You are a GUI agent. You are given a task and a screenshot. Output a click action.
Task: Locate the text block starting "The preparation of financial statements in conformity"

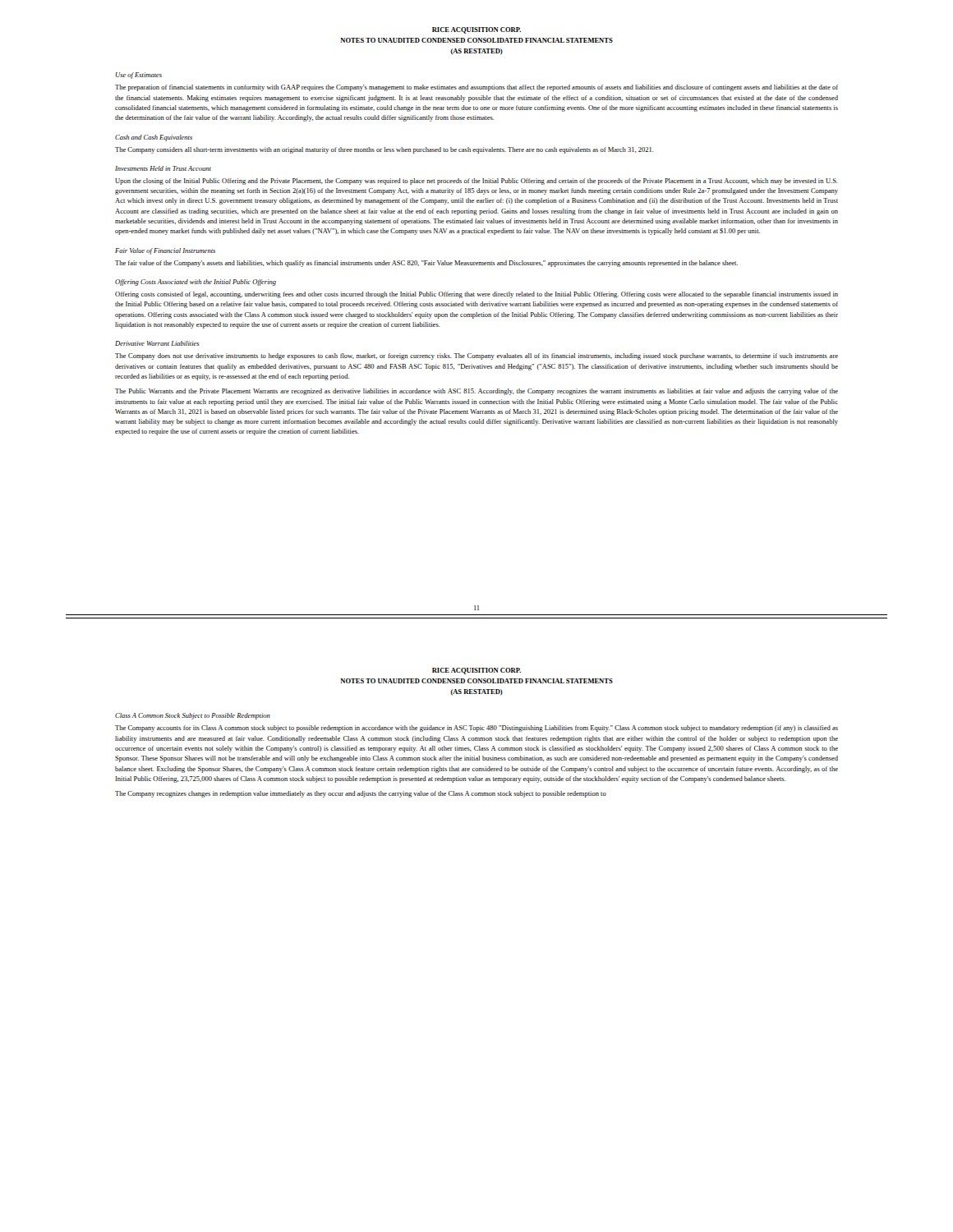click(476, 102)
